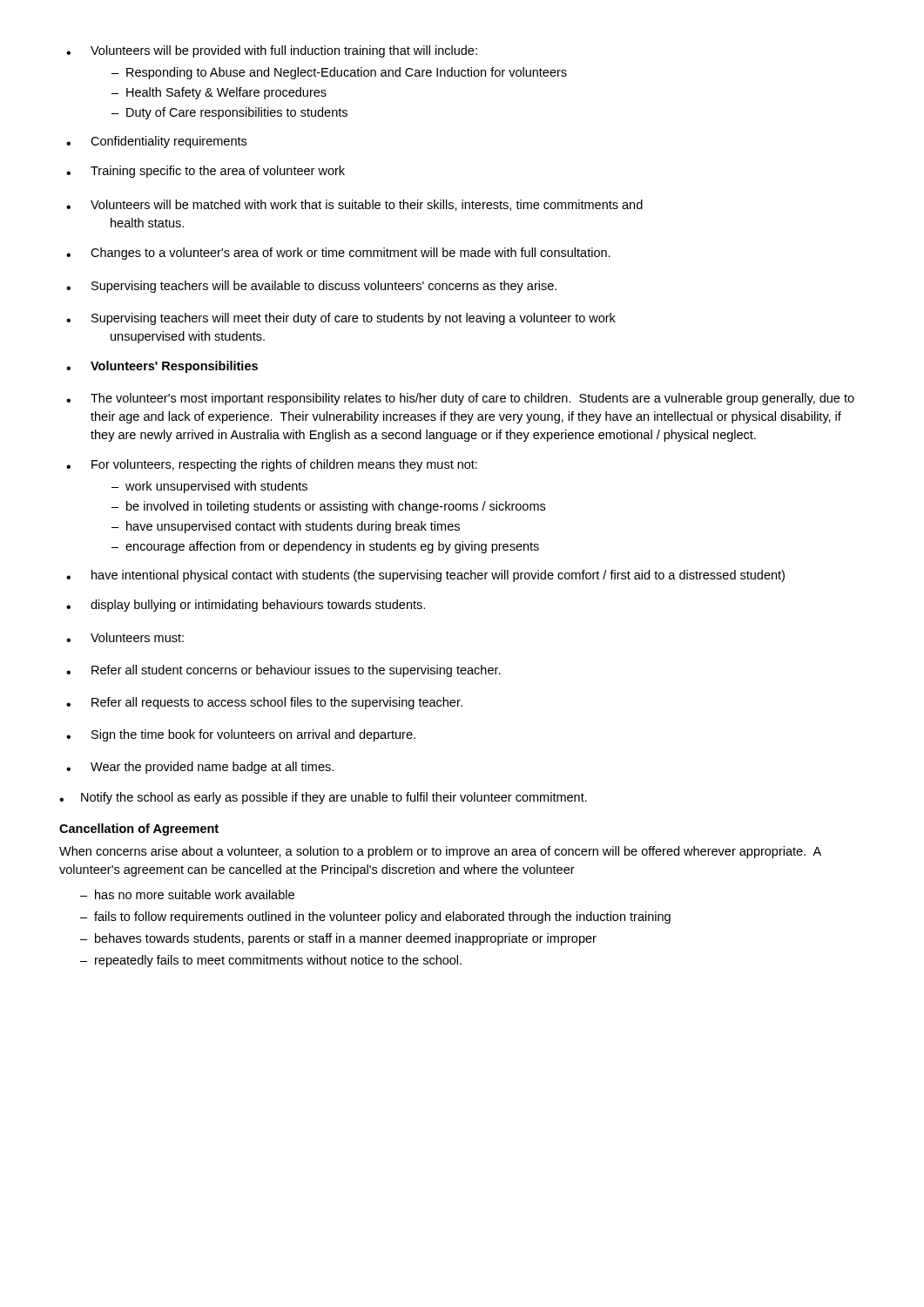
Task: Point to the passage starting "• display bullying or intimidating"
Action: pos(246,606)
